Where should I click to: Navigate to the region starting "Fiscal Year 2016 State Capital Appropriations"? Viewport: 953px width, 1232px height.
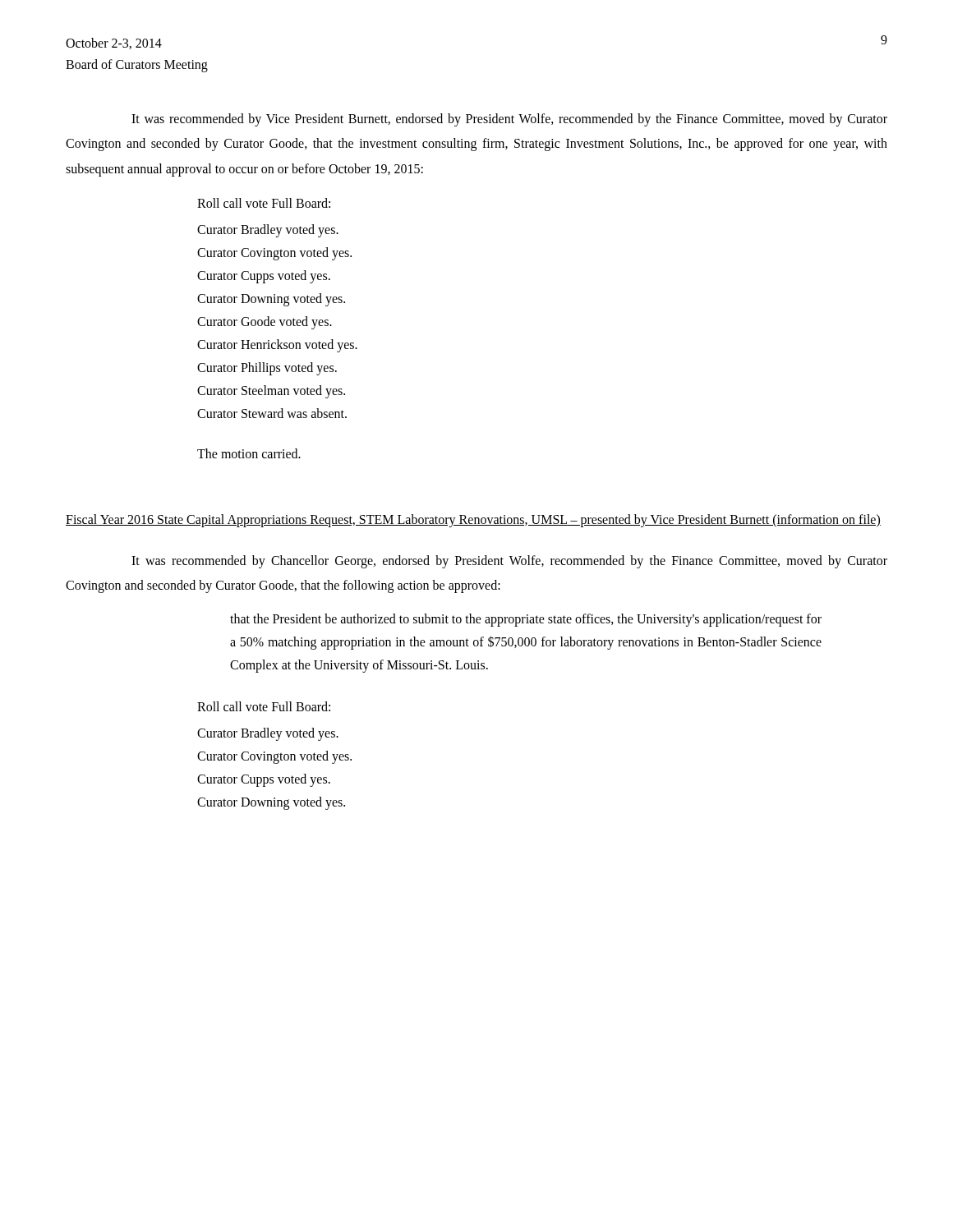point(473,519)
